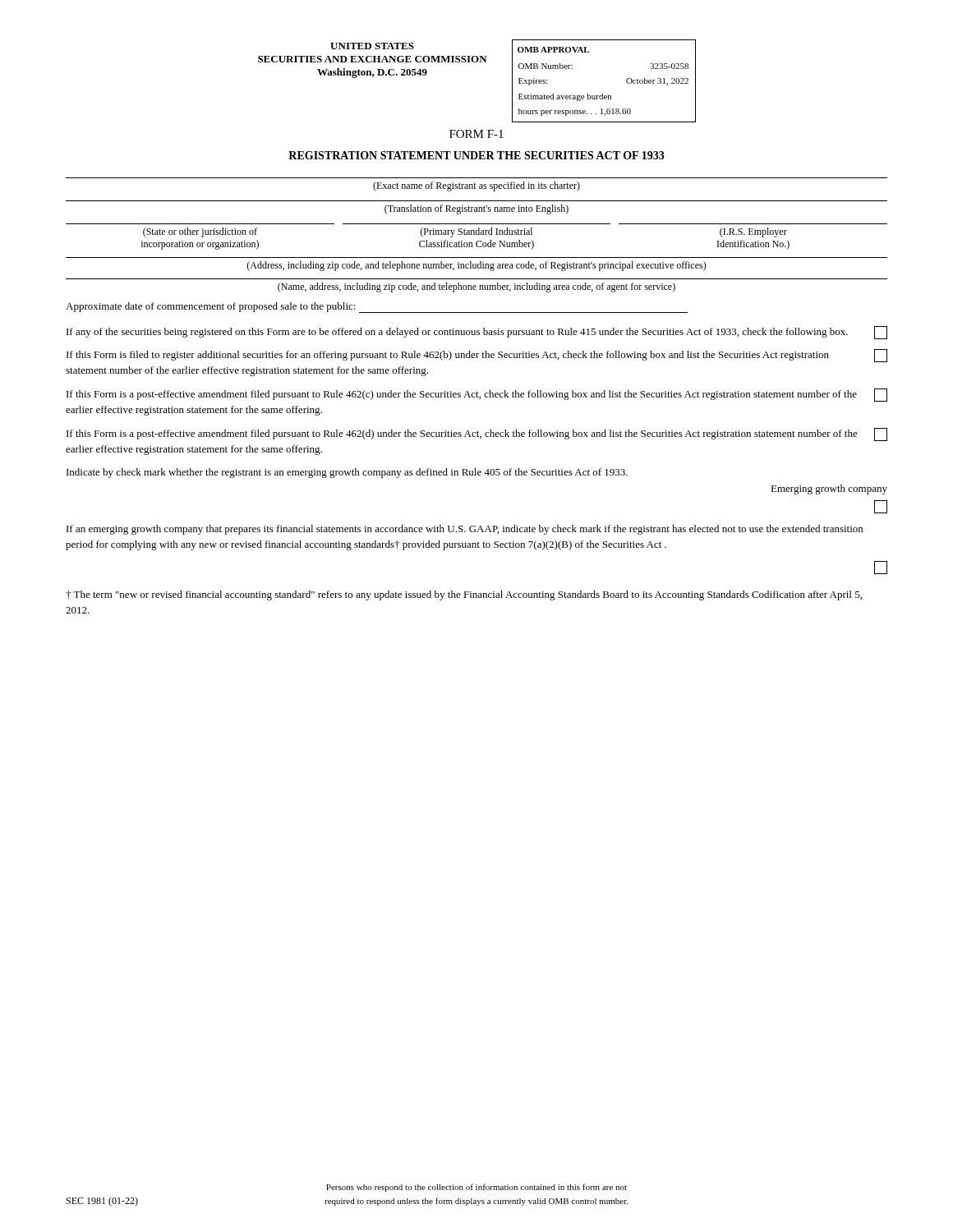Image resolution: width=953 pixels, height=1232 pixels.
Task: Where is the passage that starts "(Name, address, including zip"?
Action: pyautogui.click(x=476, y=285)
